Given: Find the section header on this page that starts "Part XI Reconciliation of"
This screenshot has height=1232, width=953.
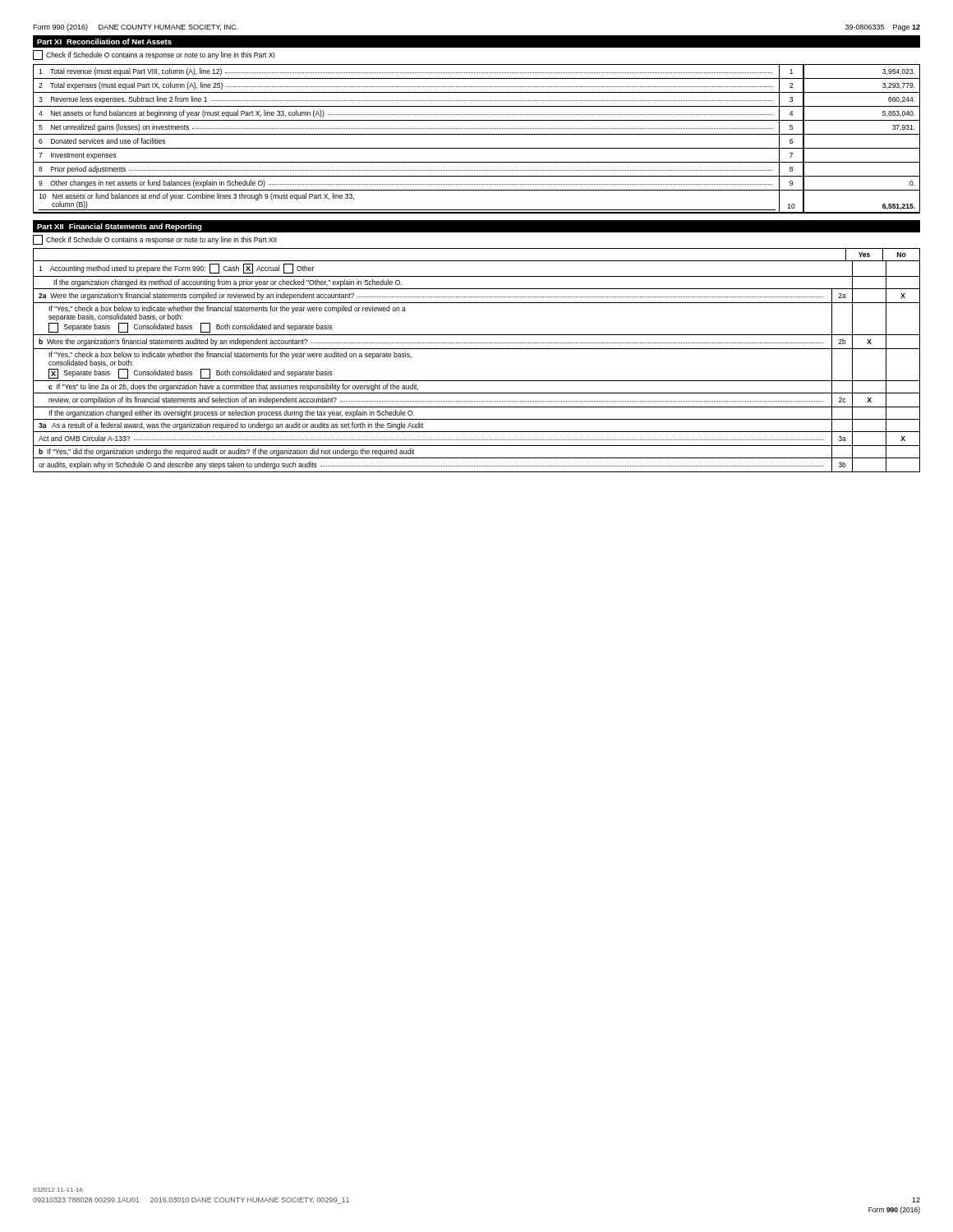Looking at the screenshot, I should 104,41.
